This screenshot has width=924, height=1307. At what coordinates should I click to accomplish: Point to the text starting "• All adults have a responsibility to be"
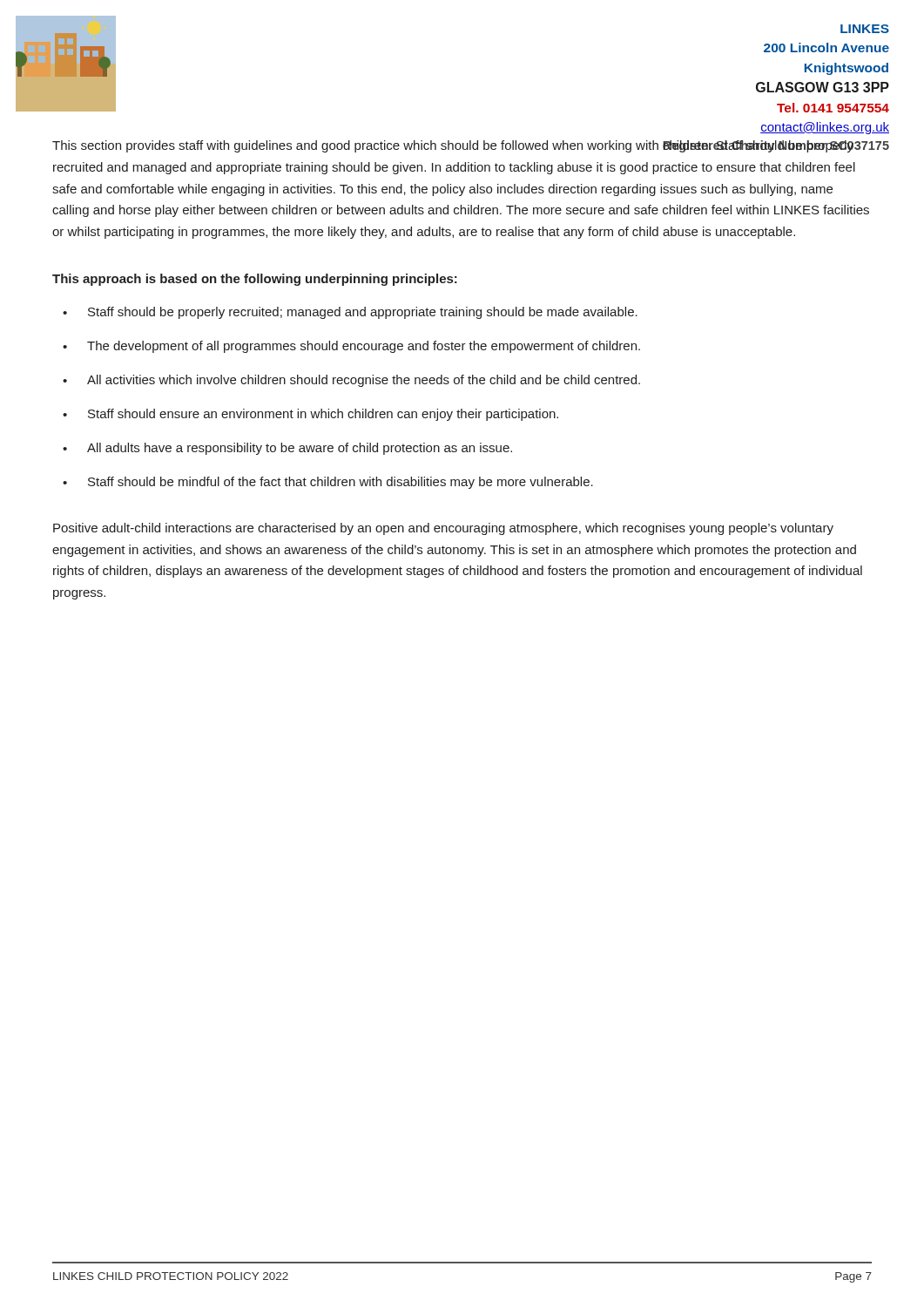[462, 448]
